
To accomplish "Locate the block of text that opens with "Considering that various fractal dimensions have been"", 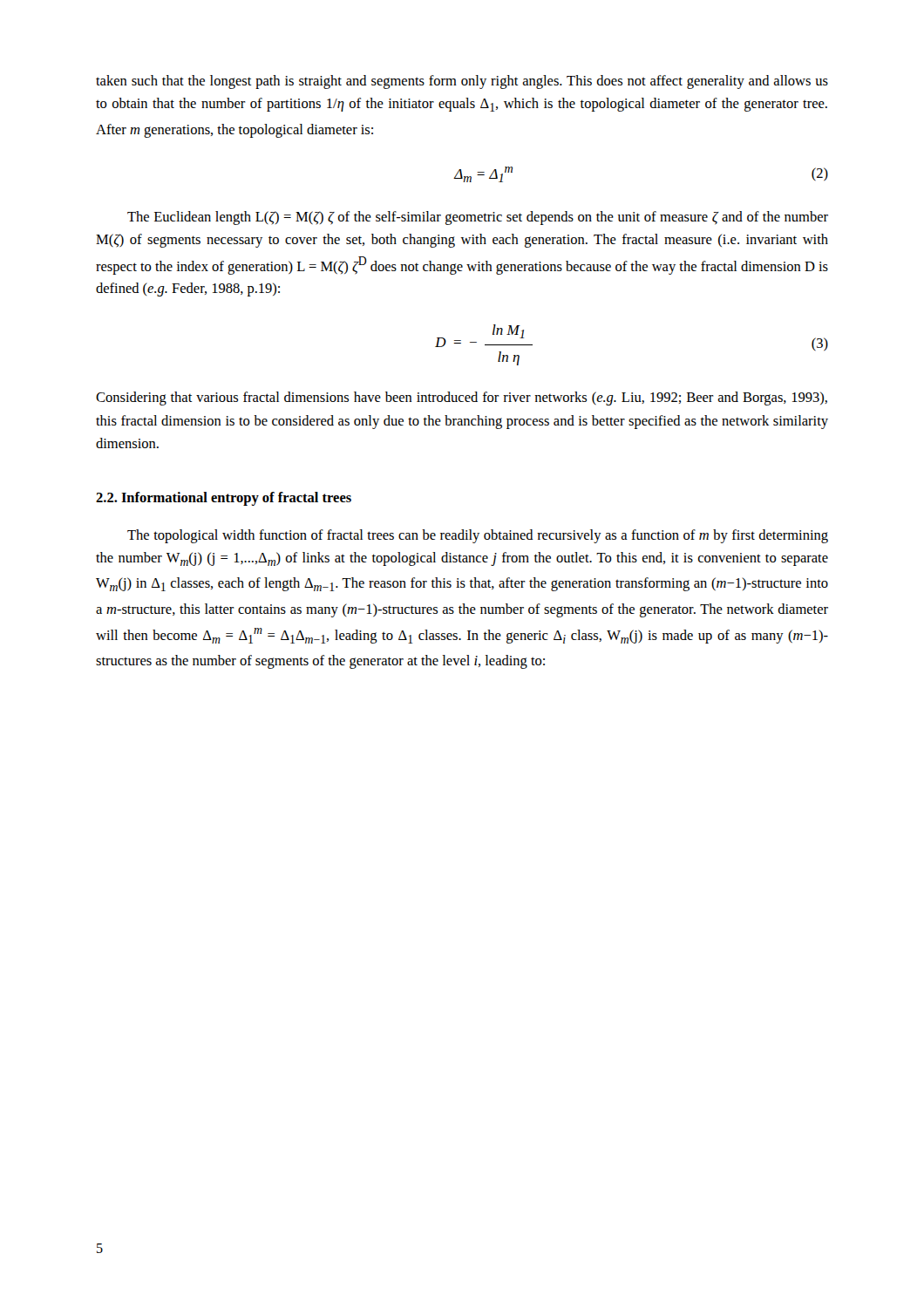I will 462,421.
